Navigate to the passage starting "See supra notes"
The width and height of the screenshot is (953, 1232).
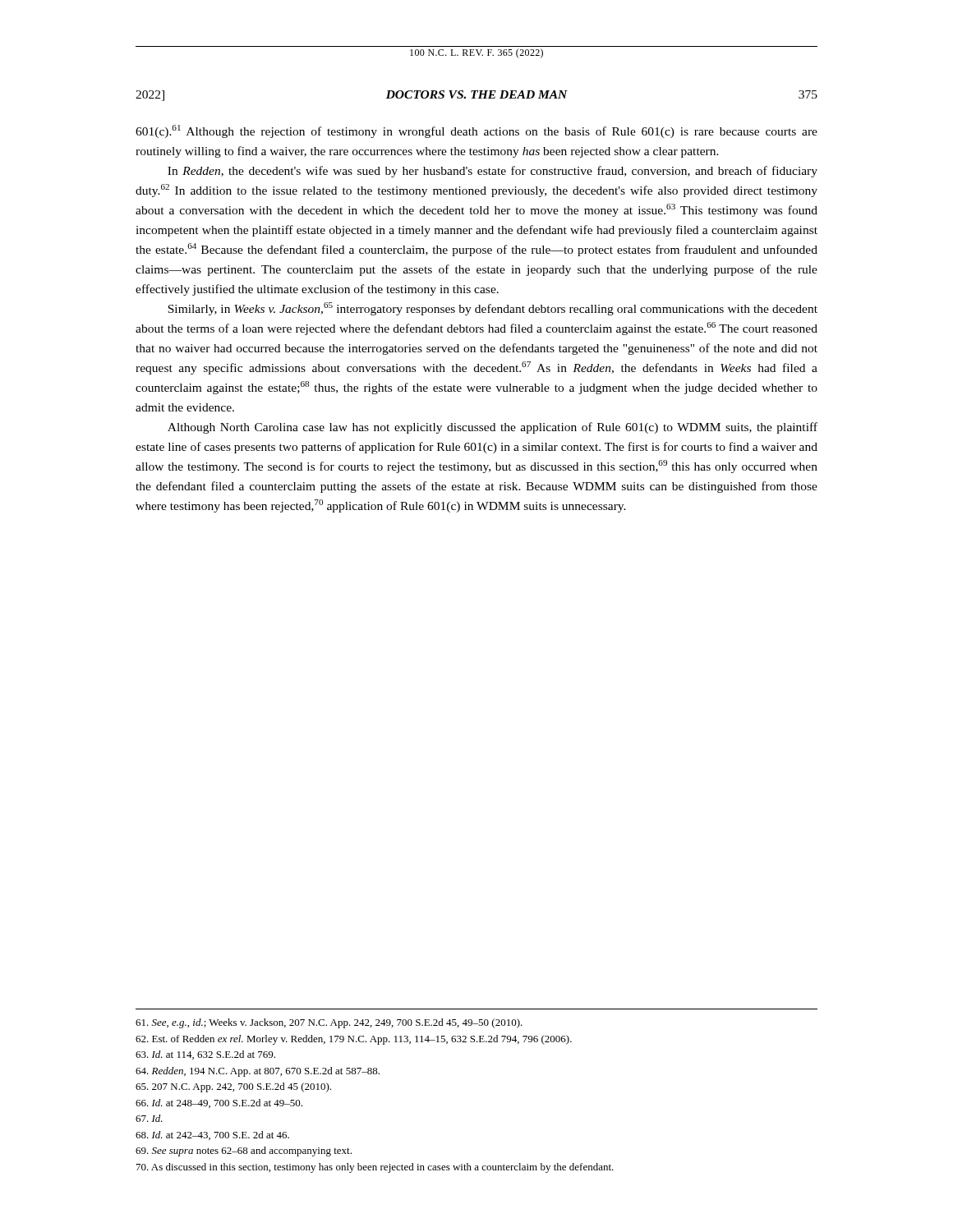click(244, 1152)
